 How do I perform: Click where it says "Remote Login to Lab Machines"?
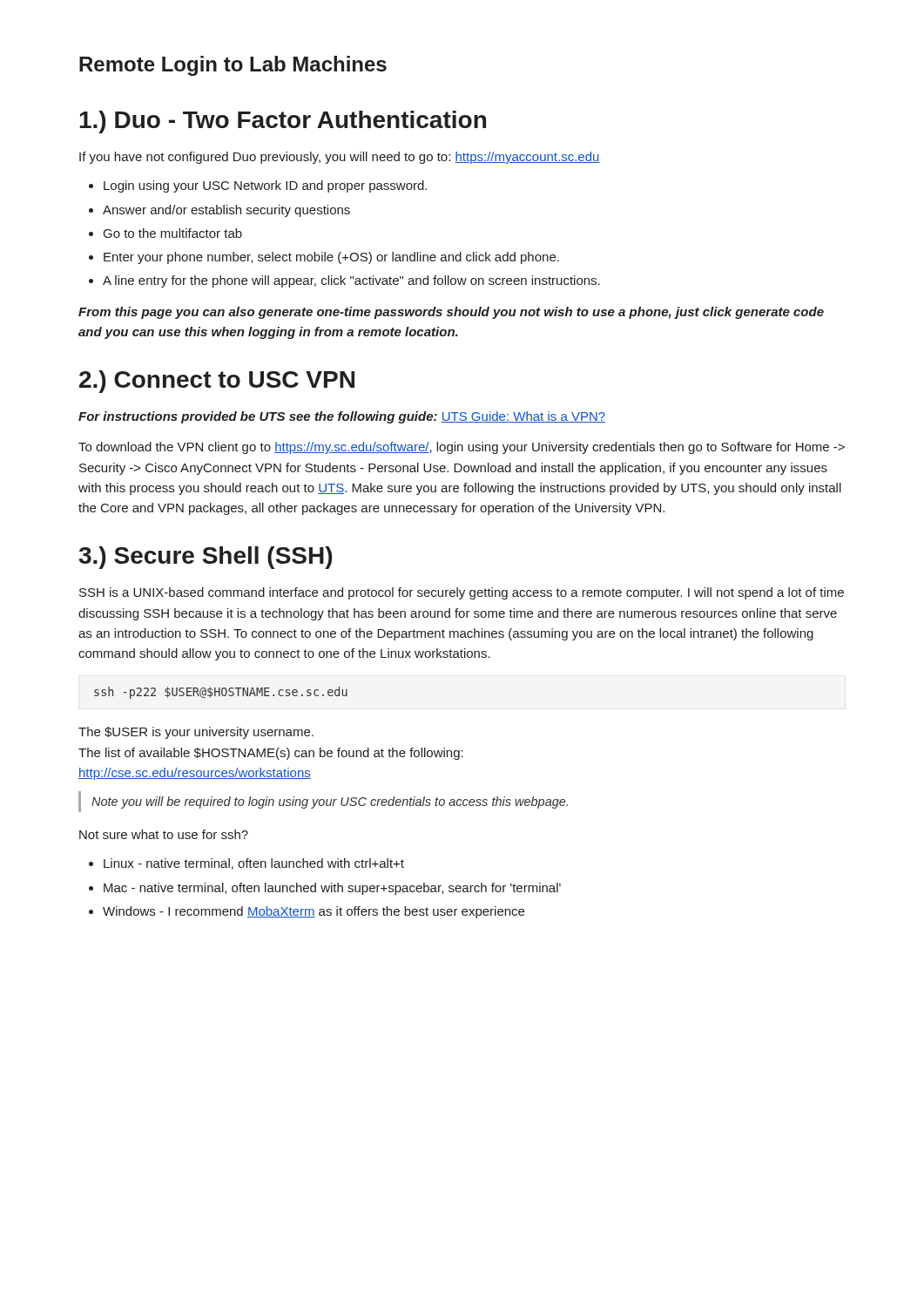[233, 66]
